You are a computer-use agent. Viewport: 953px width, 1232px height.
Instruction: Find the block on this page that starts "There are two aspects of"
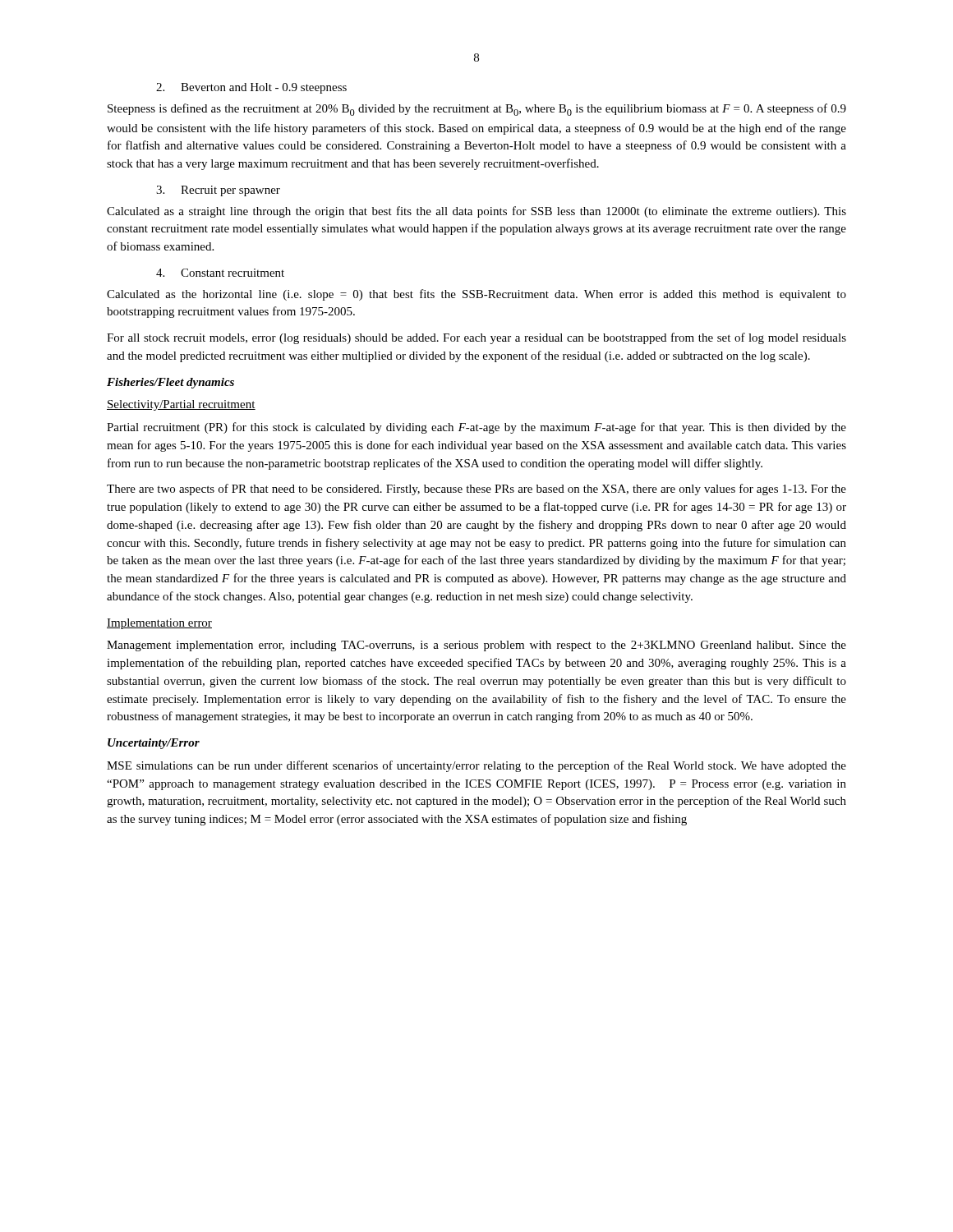coord(476,543)
